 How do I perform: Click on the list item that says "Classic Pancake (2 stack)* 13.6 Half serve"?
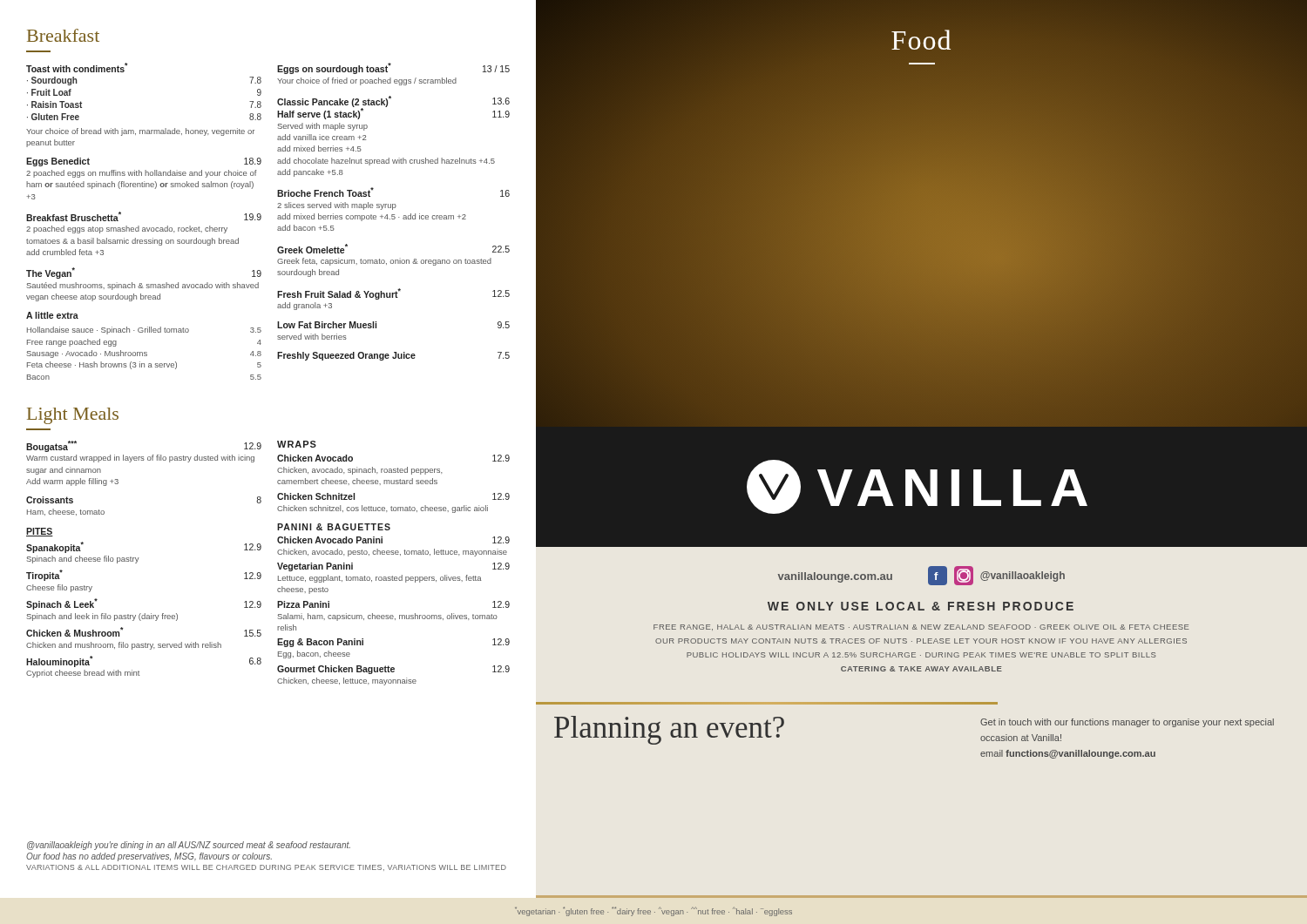point(328,105)
